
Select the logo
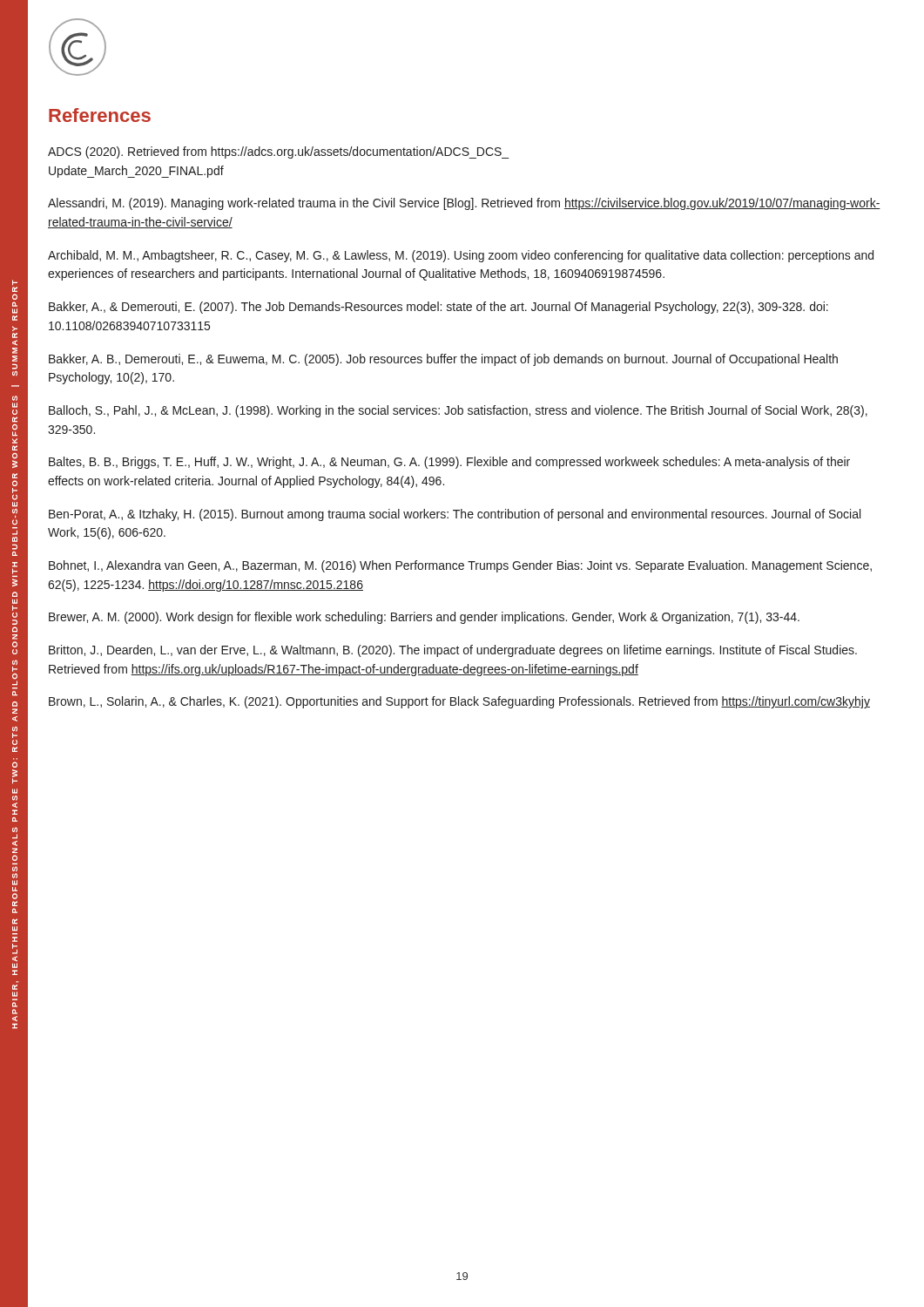[x=77, y=47]
